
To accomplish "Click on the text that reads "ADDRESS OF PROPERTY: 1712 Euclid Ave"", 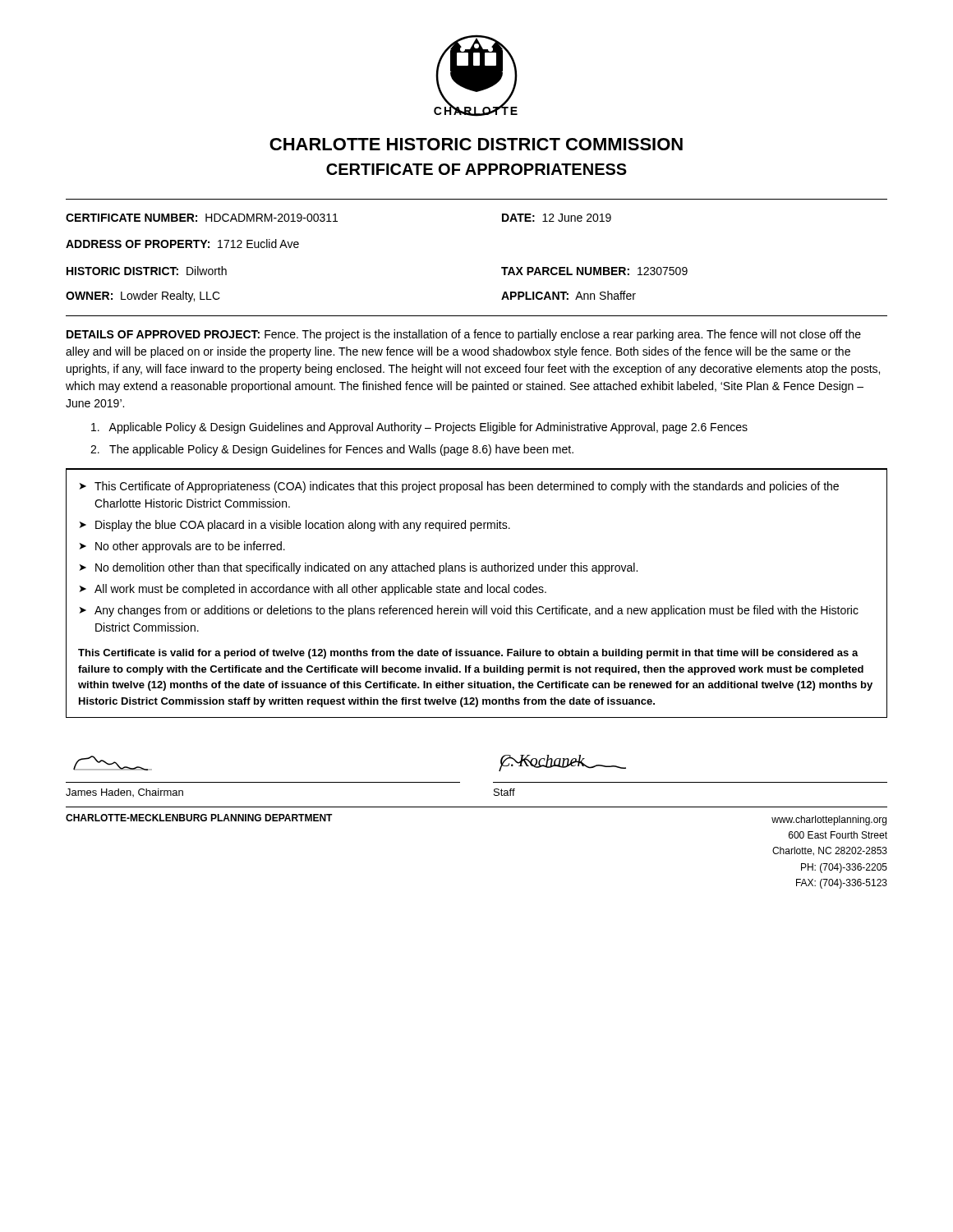I will pos(182,244).
